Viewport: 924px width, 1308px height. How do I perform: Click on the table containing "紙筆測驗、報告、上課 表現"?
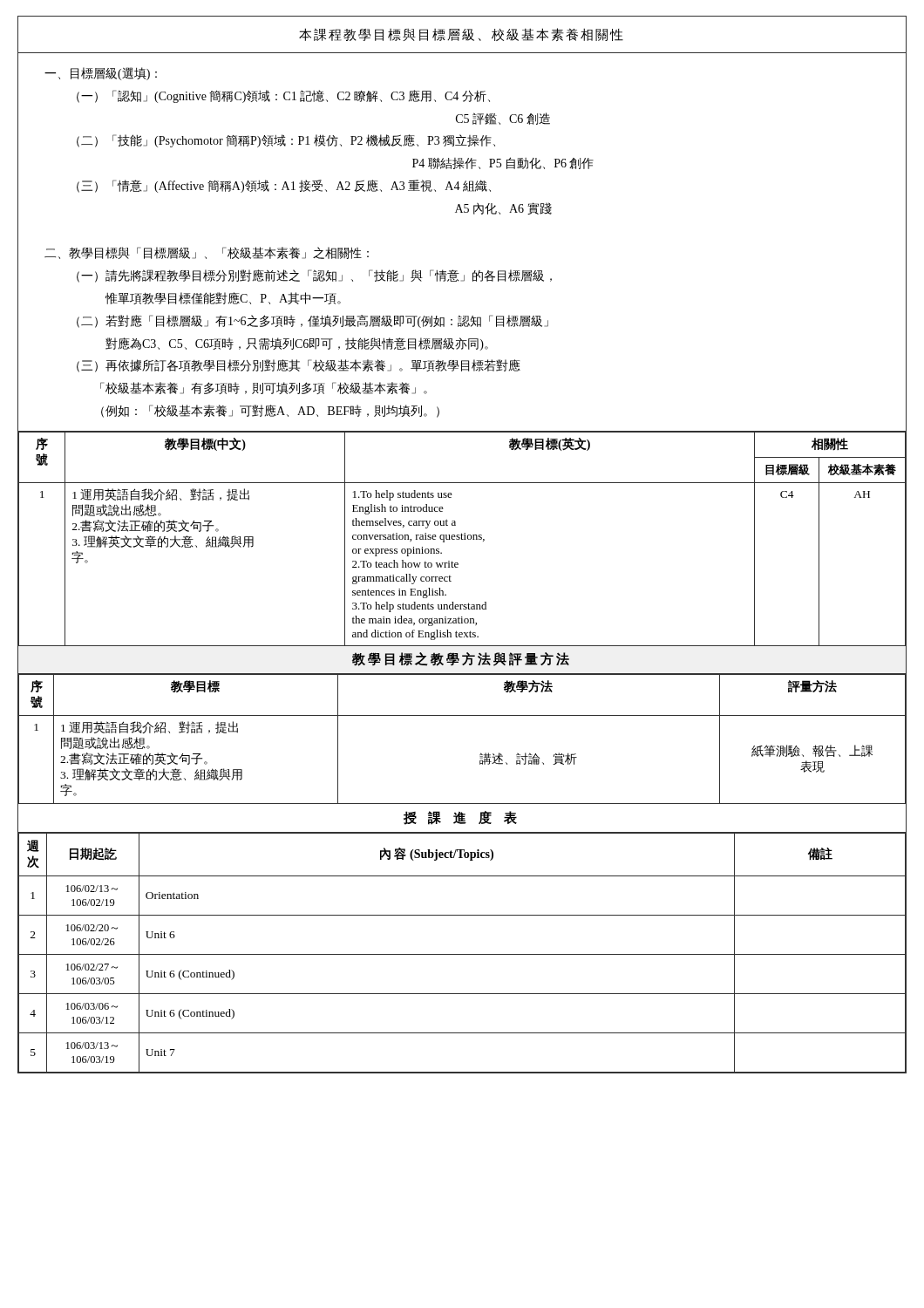coord(462,739)
